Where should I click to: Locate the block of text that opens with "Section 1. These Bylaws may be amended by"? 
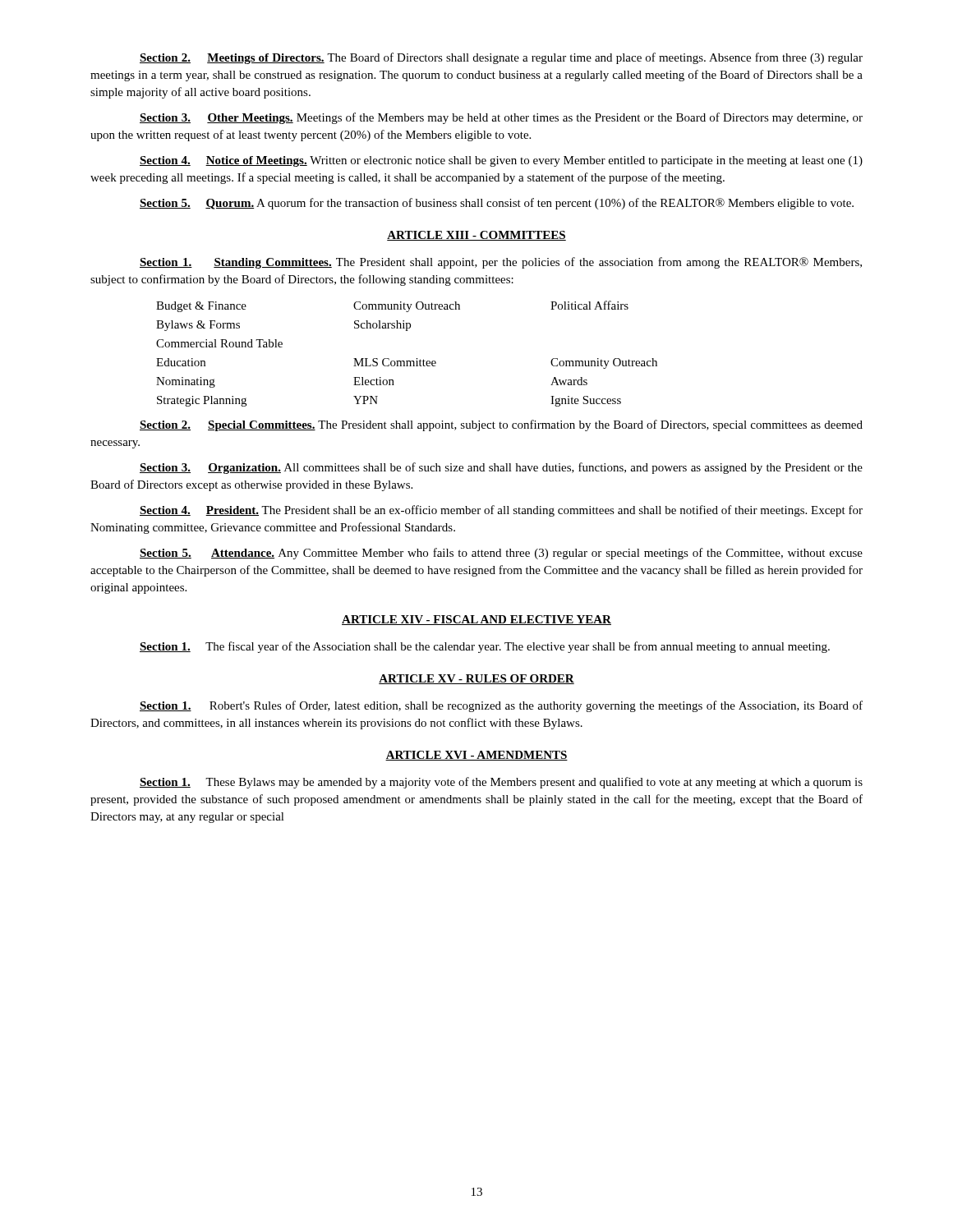pyautogui.click(x=476, y=800)
